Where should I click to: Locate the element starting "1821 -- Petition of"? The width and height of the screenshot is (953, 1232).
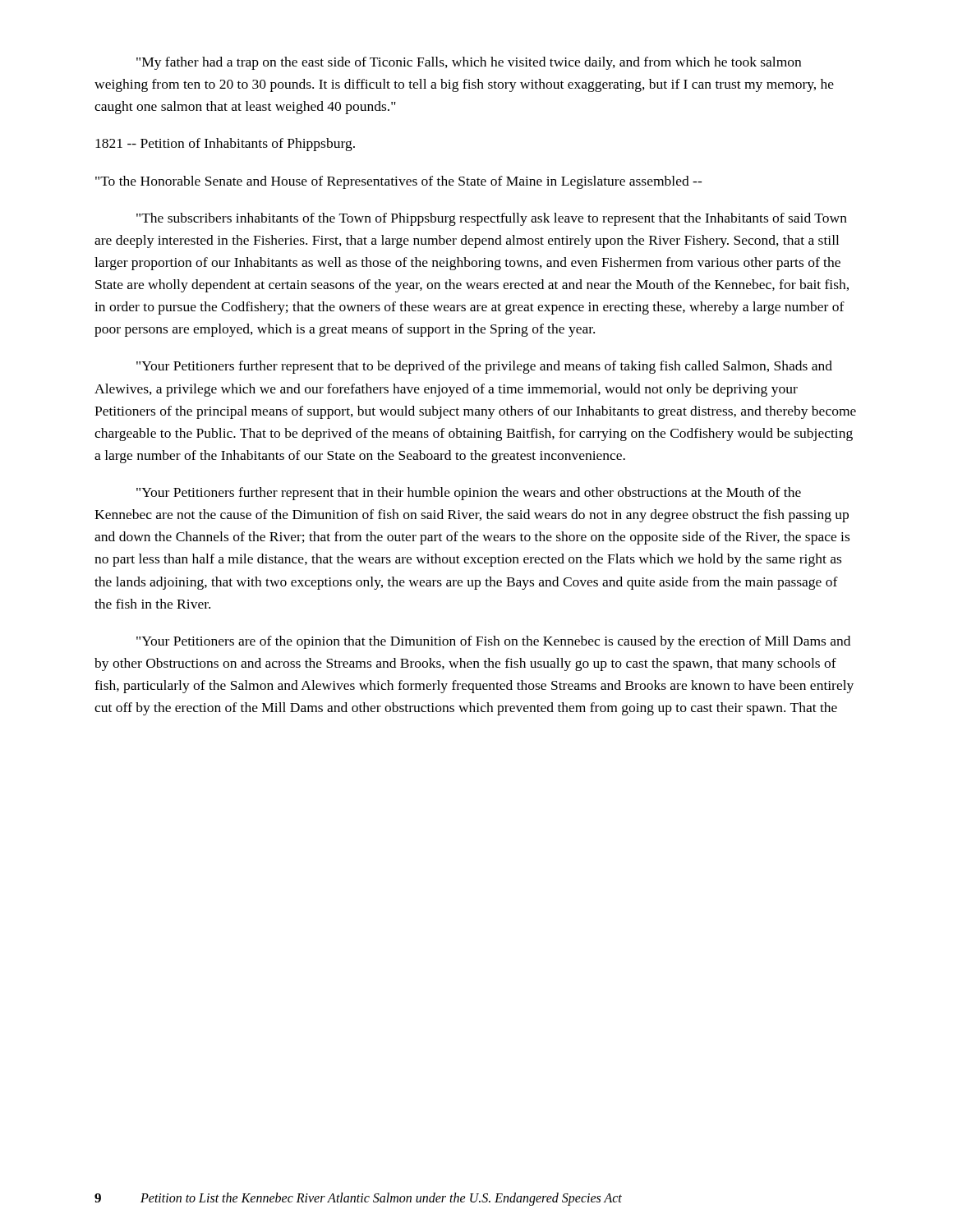click(x=225, y=143)
